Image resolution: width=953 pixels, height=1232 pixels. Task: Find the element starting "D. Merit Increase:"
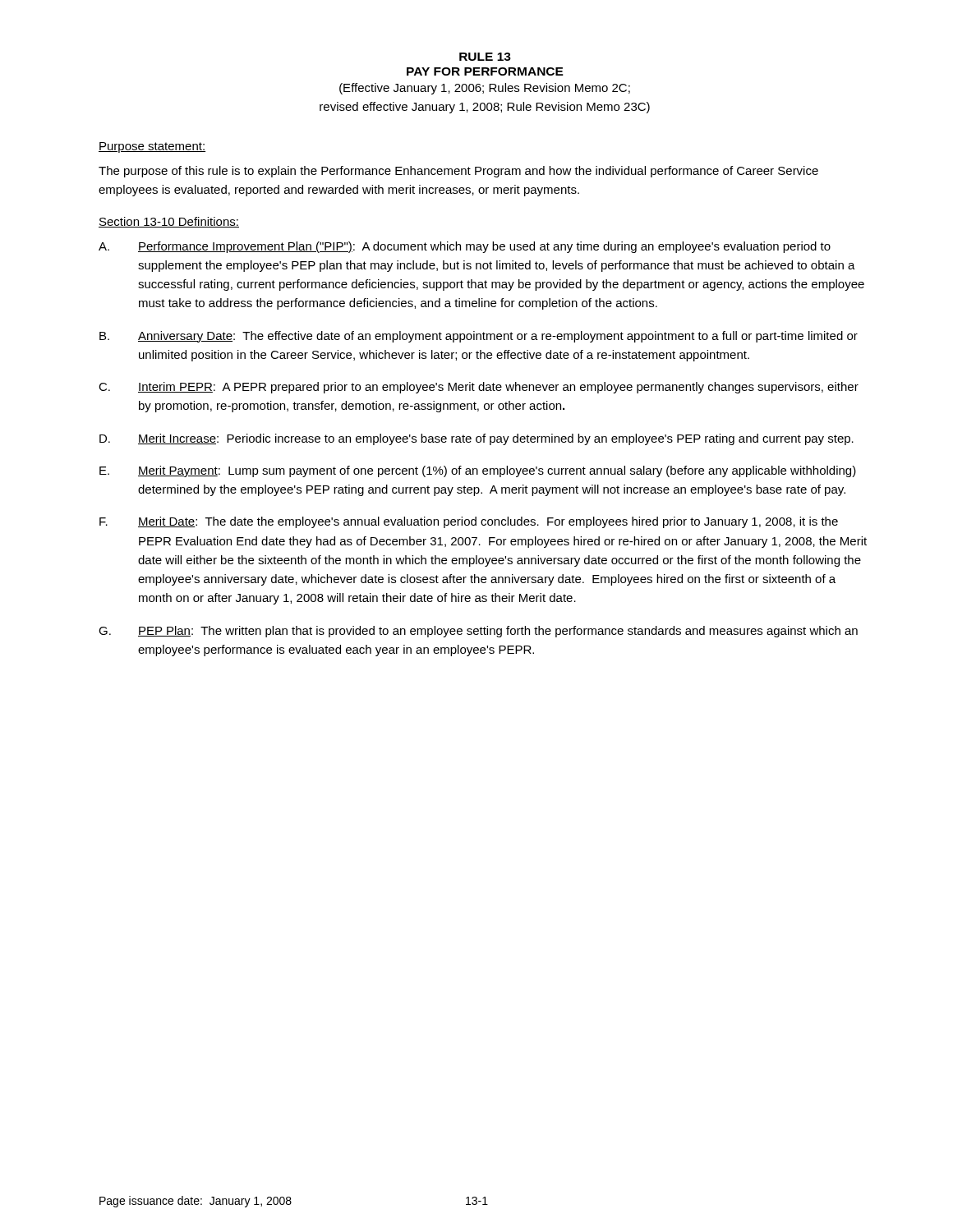click(x=485, y=438)
